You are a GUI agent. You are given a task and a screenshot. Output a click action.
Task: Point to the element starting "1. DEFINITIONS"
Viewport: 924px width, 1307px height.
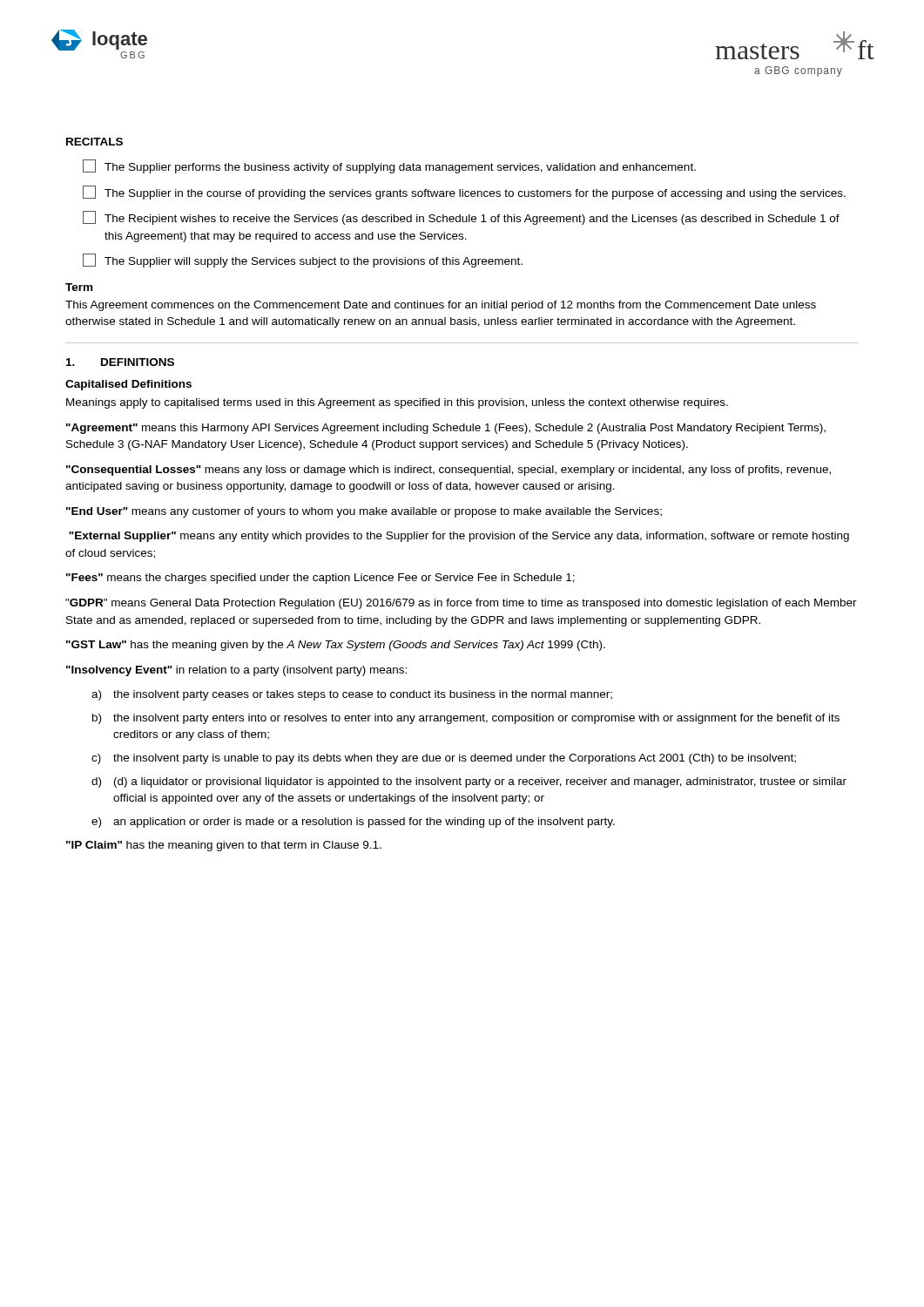coord(120,362)
